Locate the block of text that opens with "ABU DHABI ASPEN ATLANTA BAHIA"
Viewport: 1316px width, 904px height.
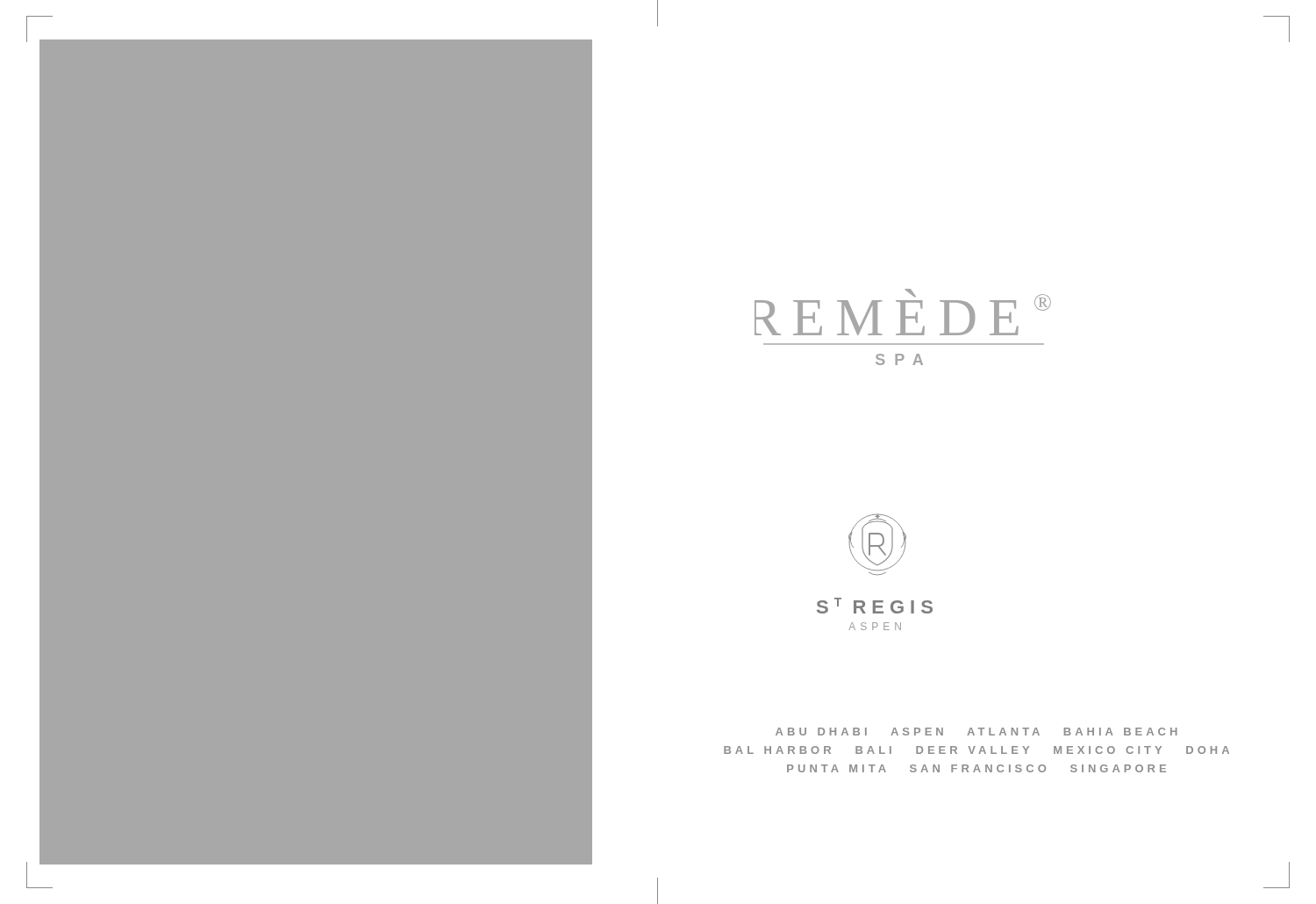(978, 750)
